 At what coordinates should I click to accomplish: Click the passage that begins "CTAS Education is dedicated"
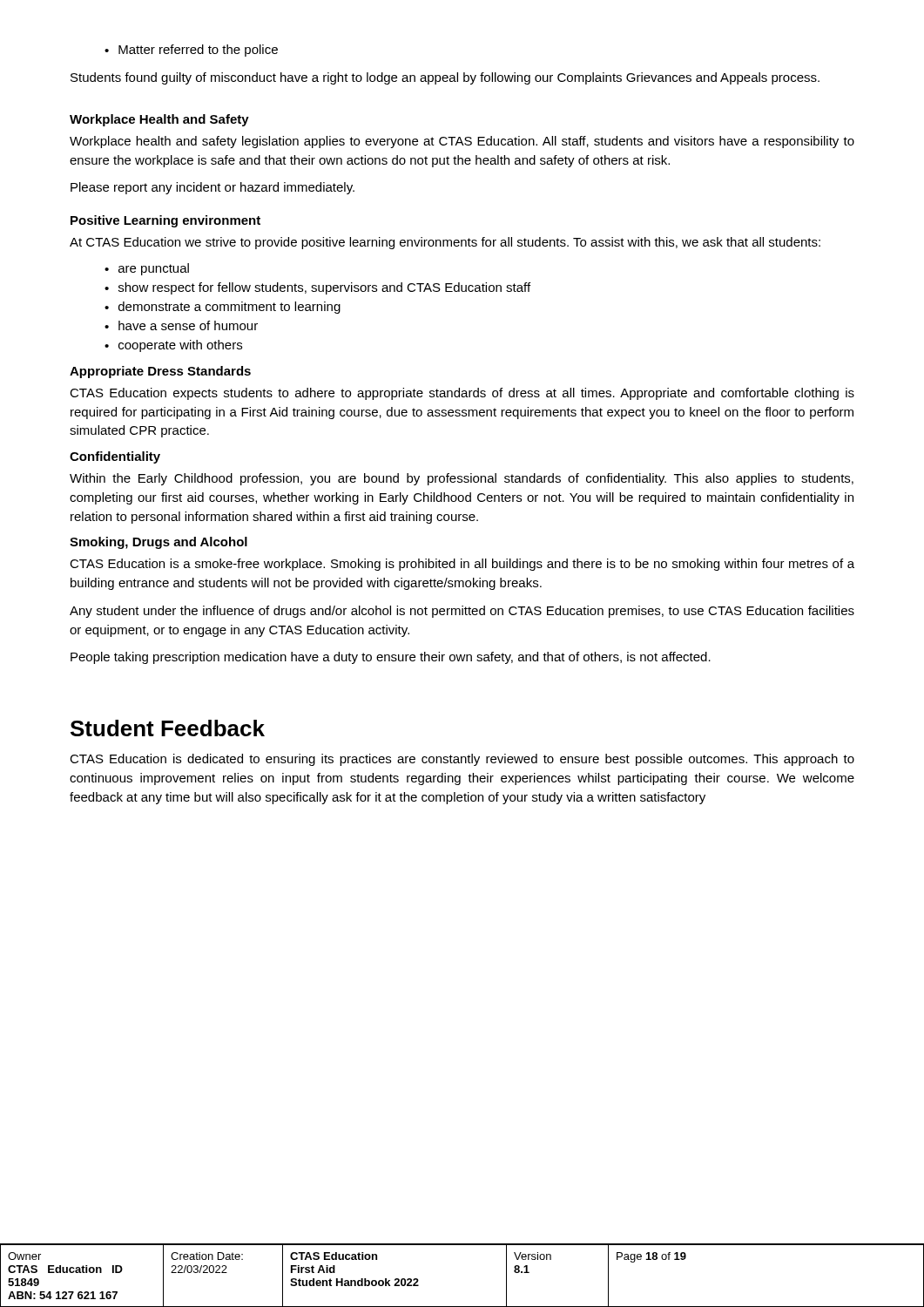coord(462,777)
